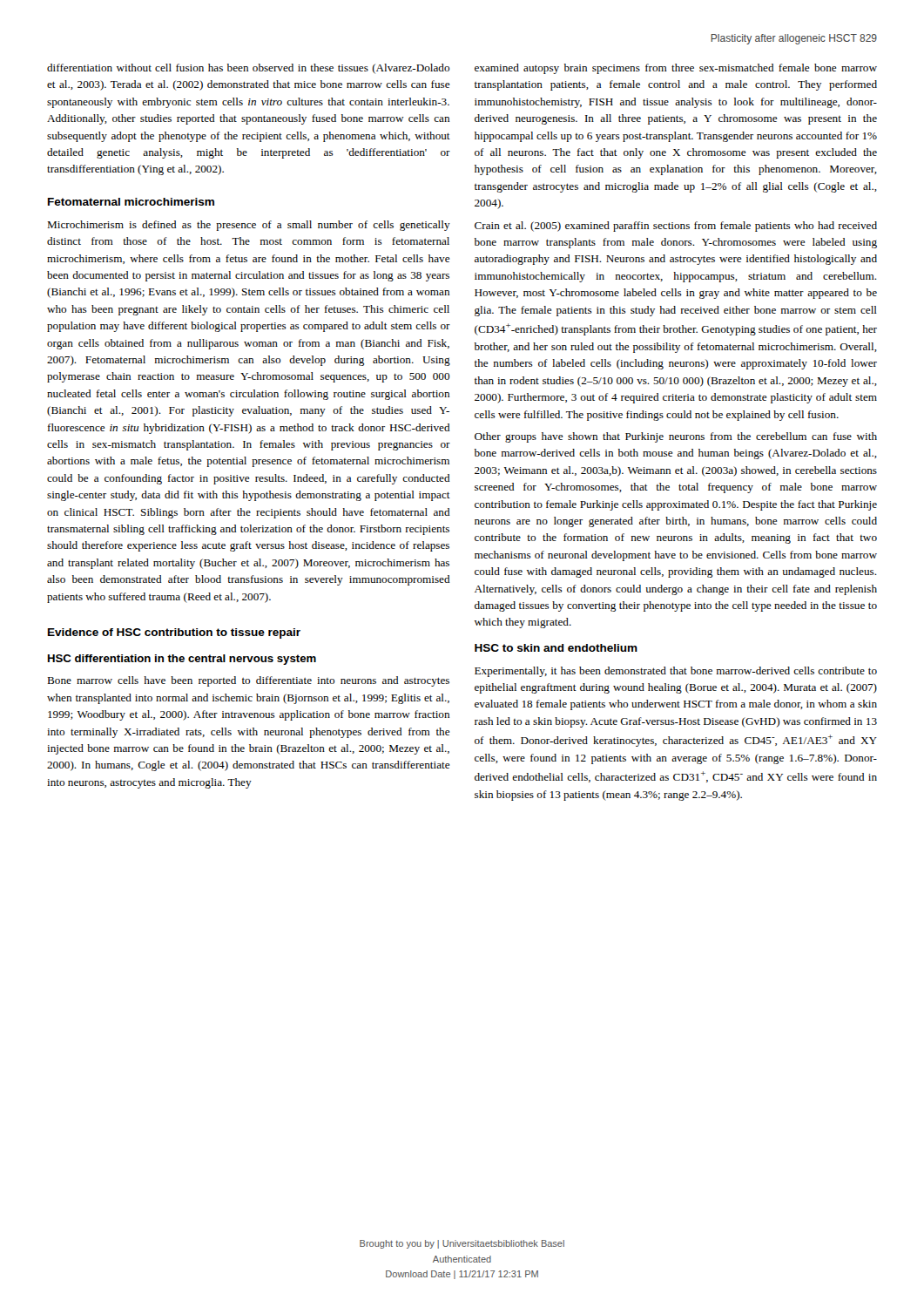
Task: Click on the block starting "Fetomaternal microchimerism"
Action: tap(131, 202)
